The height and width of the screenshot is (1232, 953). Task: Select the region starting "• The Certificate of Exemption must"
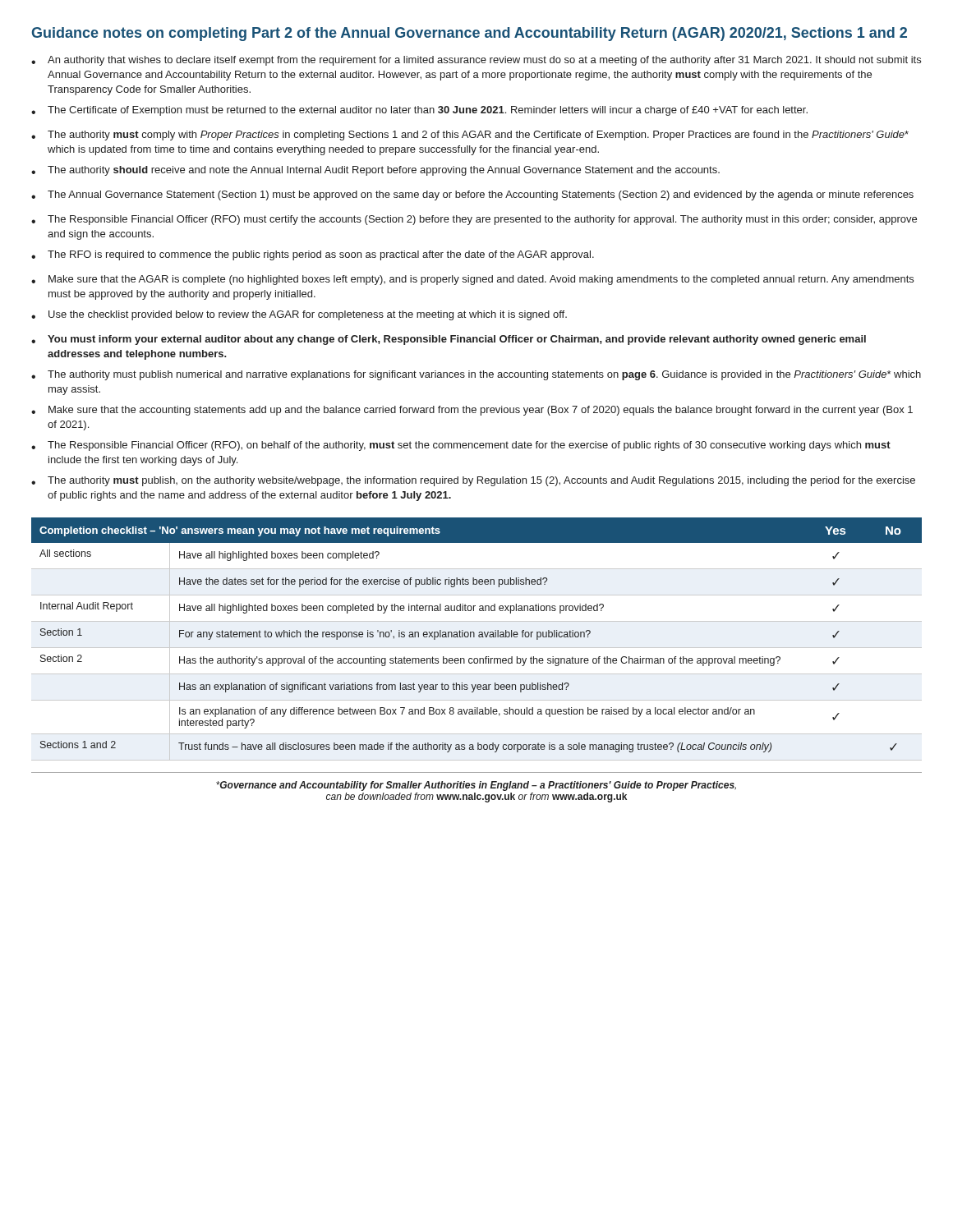click(x=420, y=112)
